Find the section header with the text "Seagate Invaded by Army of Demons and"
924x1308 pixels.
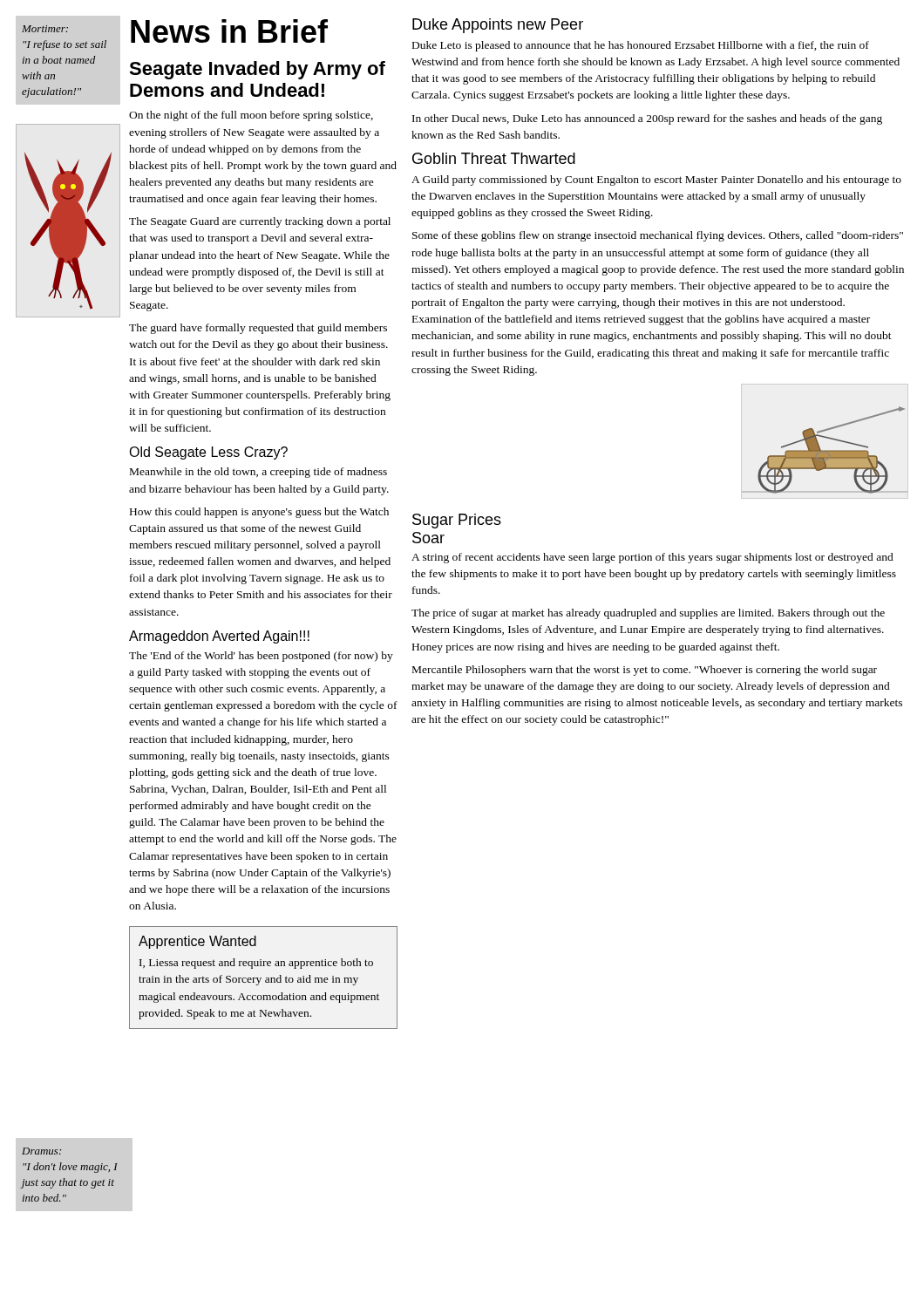[257, 79]
